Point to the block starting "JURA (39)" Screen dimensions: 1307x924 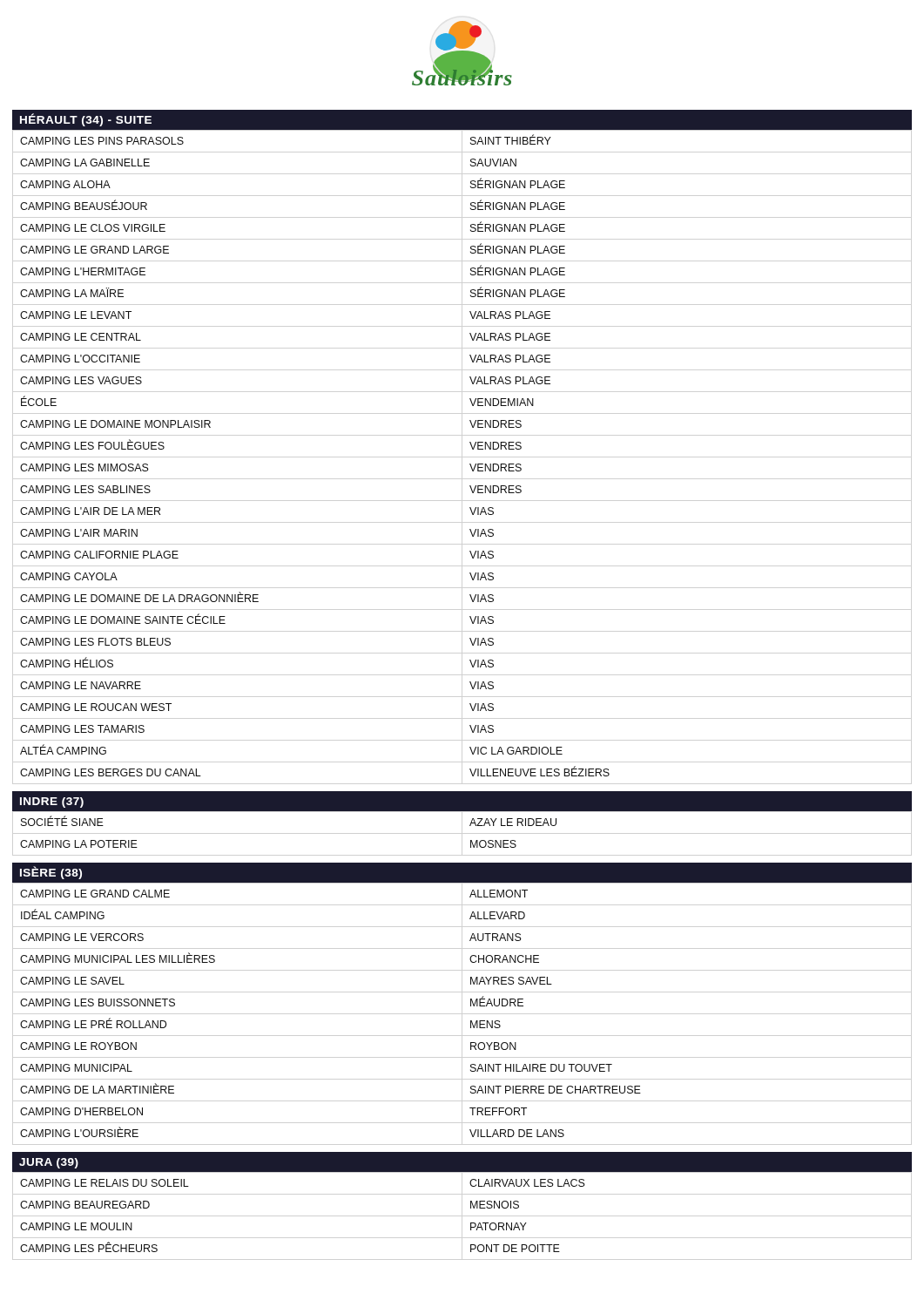[49, 1162]
